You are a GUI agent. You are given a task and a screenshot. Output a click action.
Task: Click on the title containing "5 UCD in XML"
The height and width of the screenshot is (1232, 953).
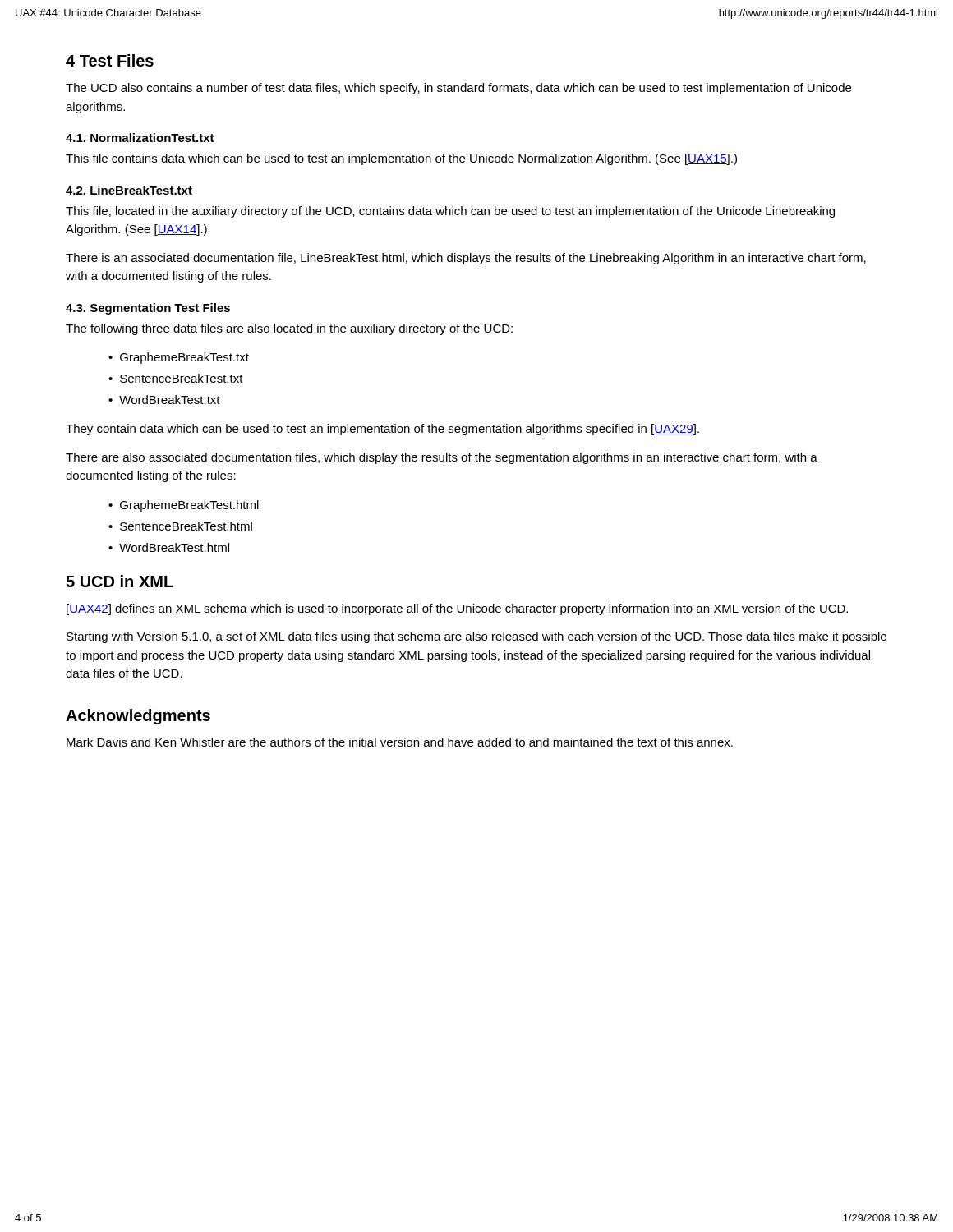click(120, 581)
